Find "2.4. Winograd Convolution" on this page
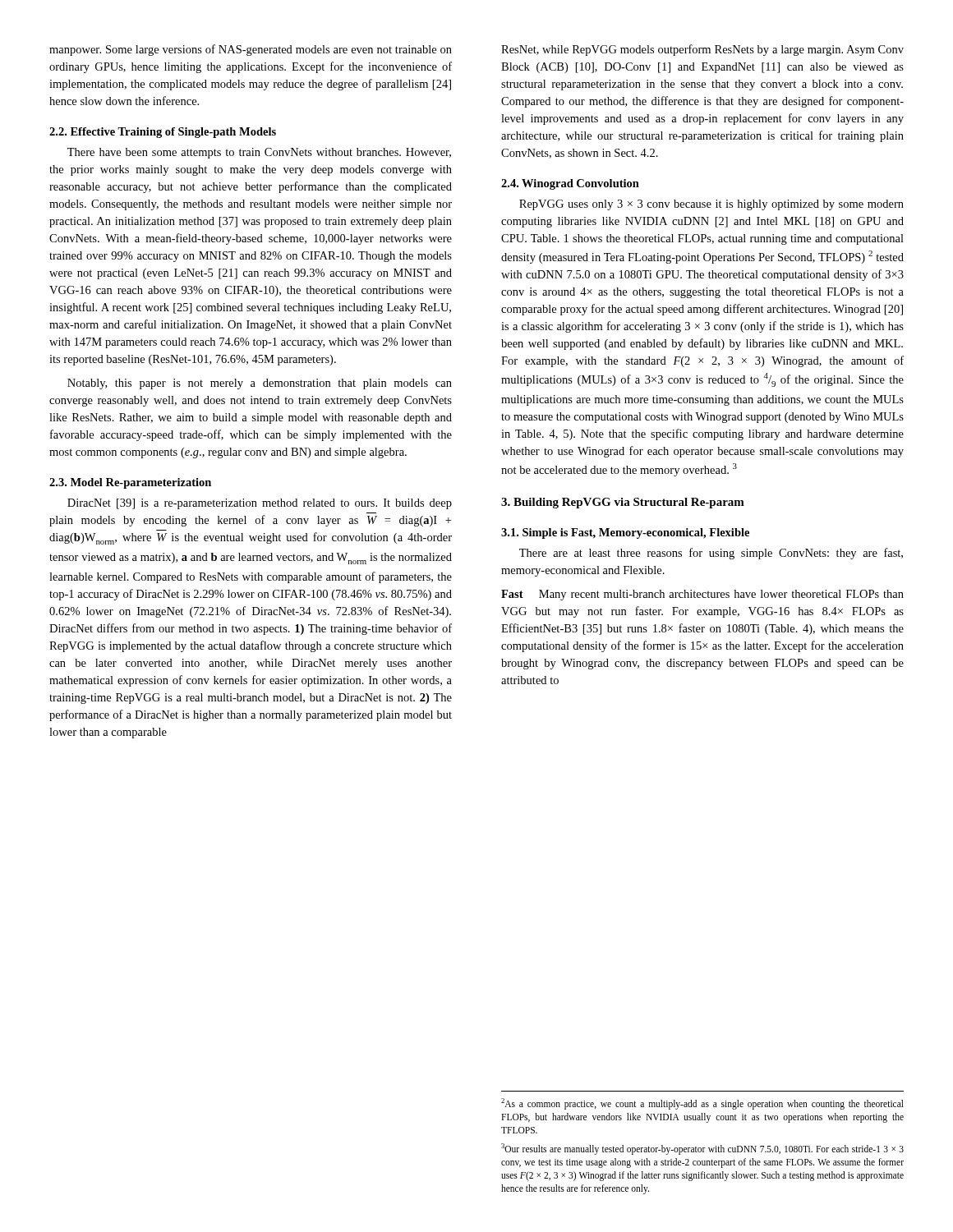Screen dimensions: 1232x953 click(x=570, y=184)
